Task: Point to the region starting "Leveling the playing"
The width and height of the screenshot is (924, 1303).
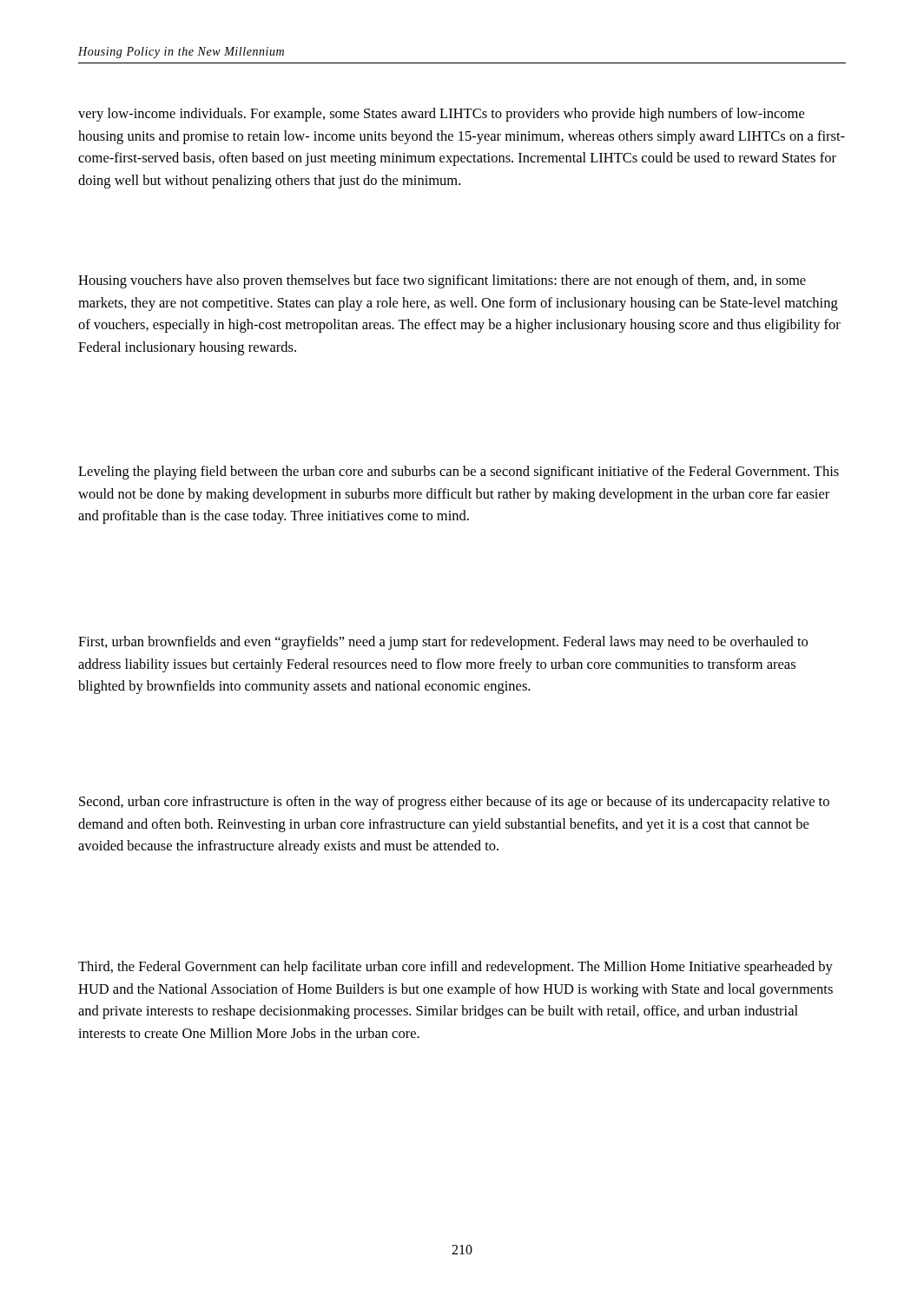Action: pos(459,493)
